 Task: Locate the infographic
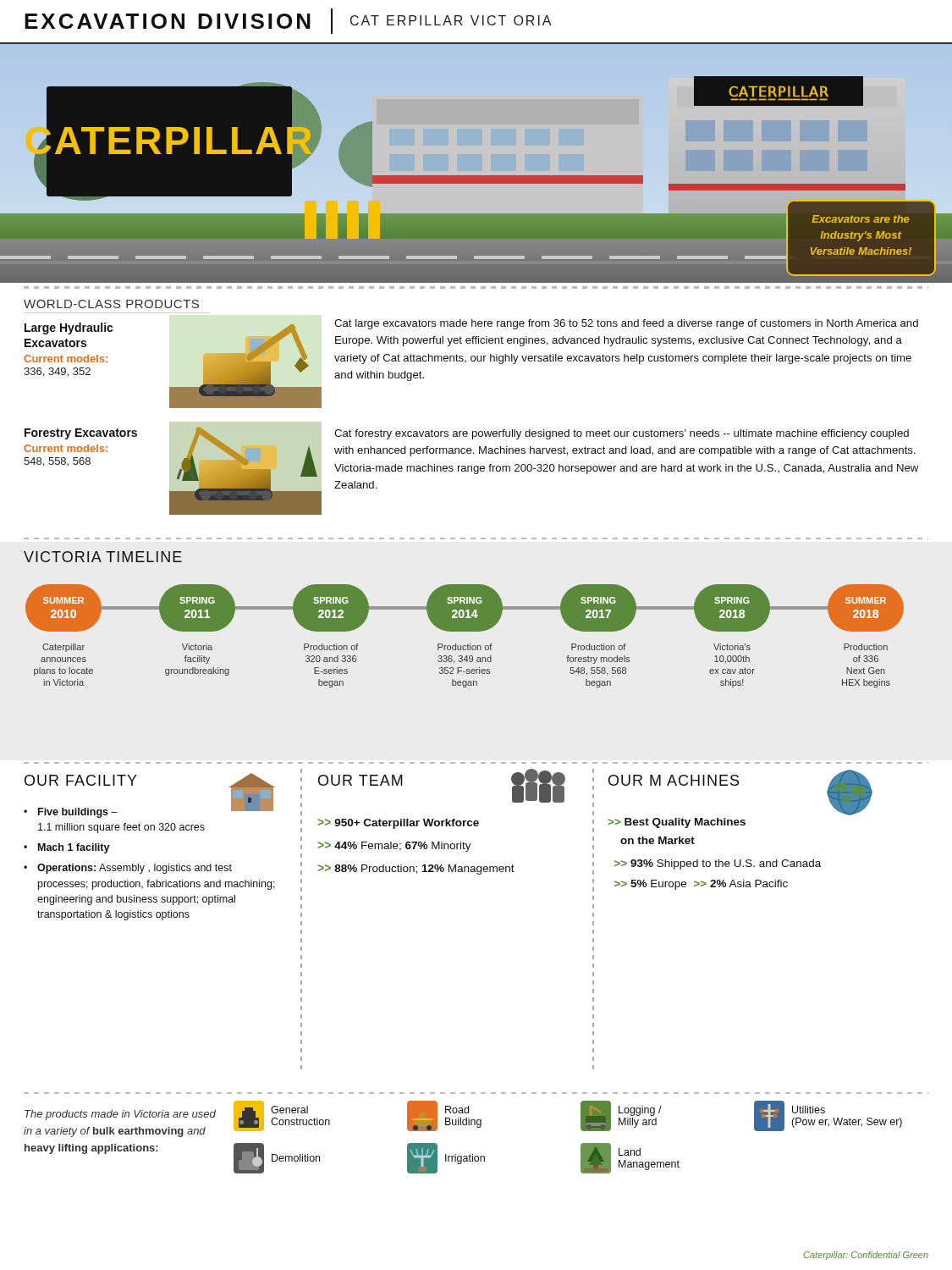[476, 663]
